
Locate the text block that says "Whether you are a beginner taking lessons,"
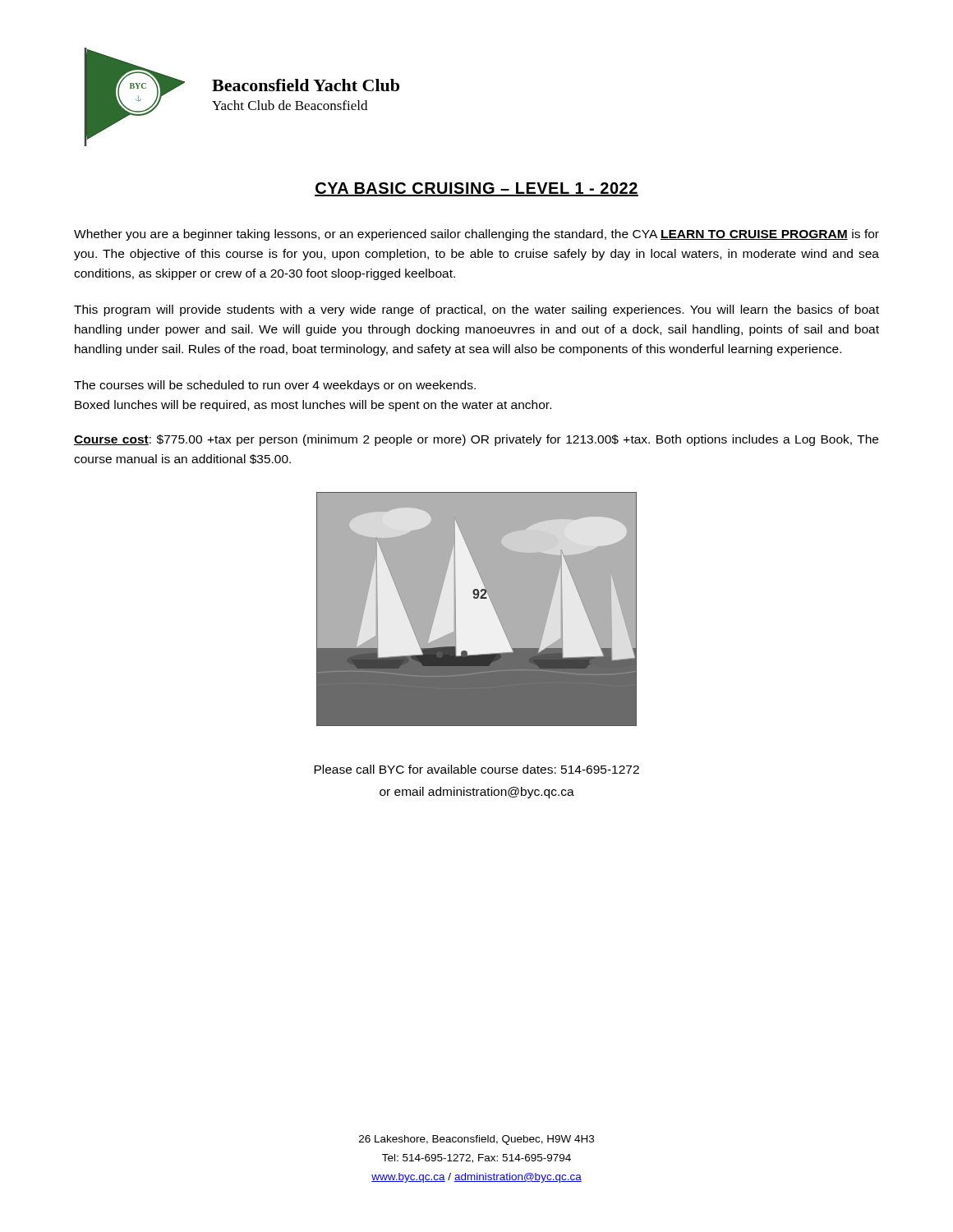coord(476,253)
